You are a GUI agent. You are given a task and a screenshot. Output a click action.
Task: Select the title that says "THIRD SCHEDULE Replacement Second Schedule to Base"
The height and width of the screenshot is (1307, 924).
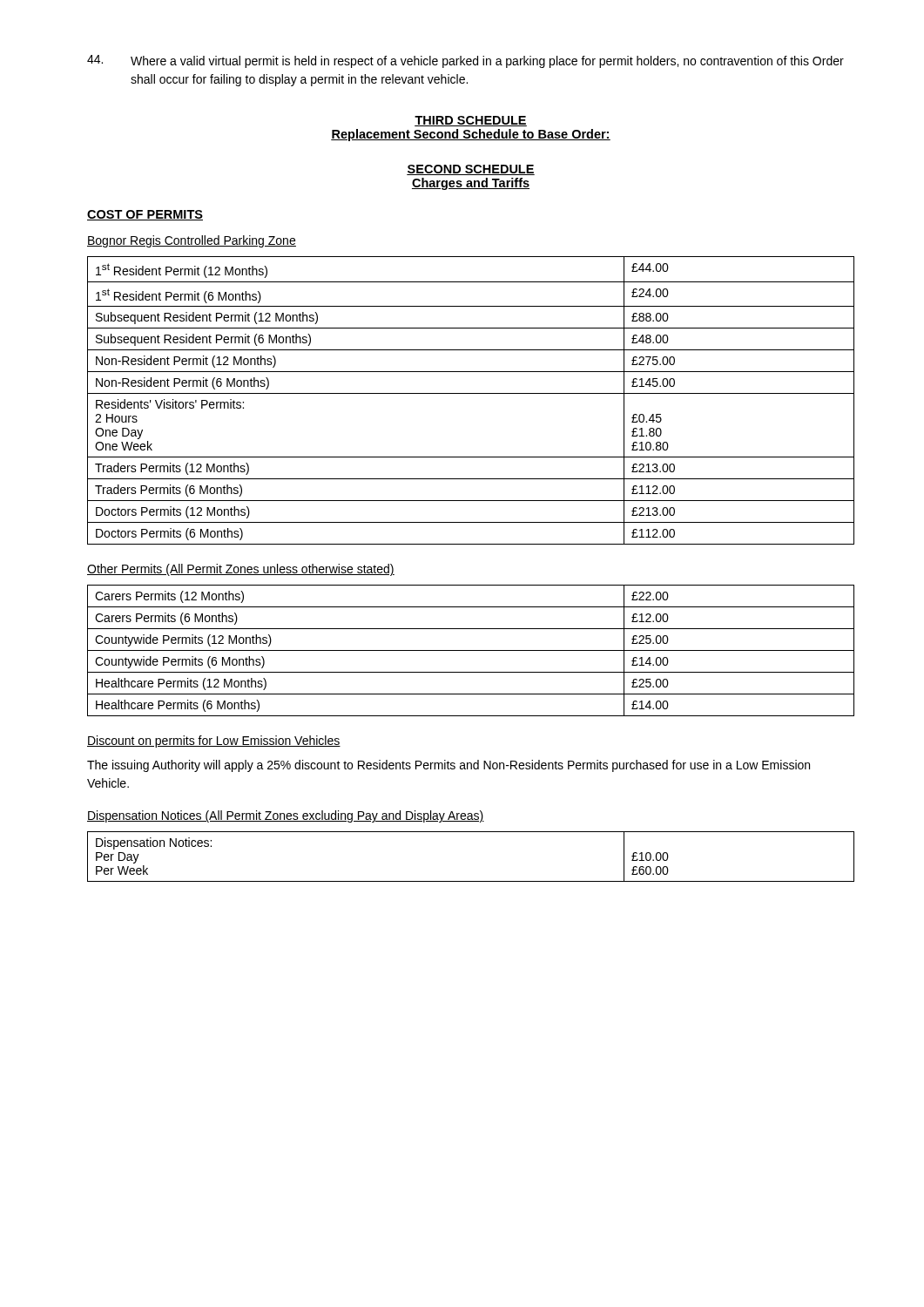coord(471,127)
